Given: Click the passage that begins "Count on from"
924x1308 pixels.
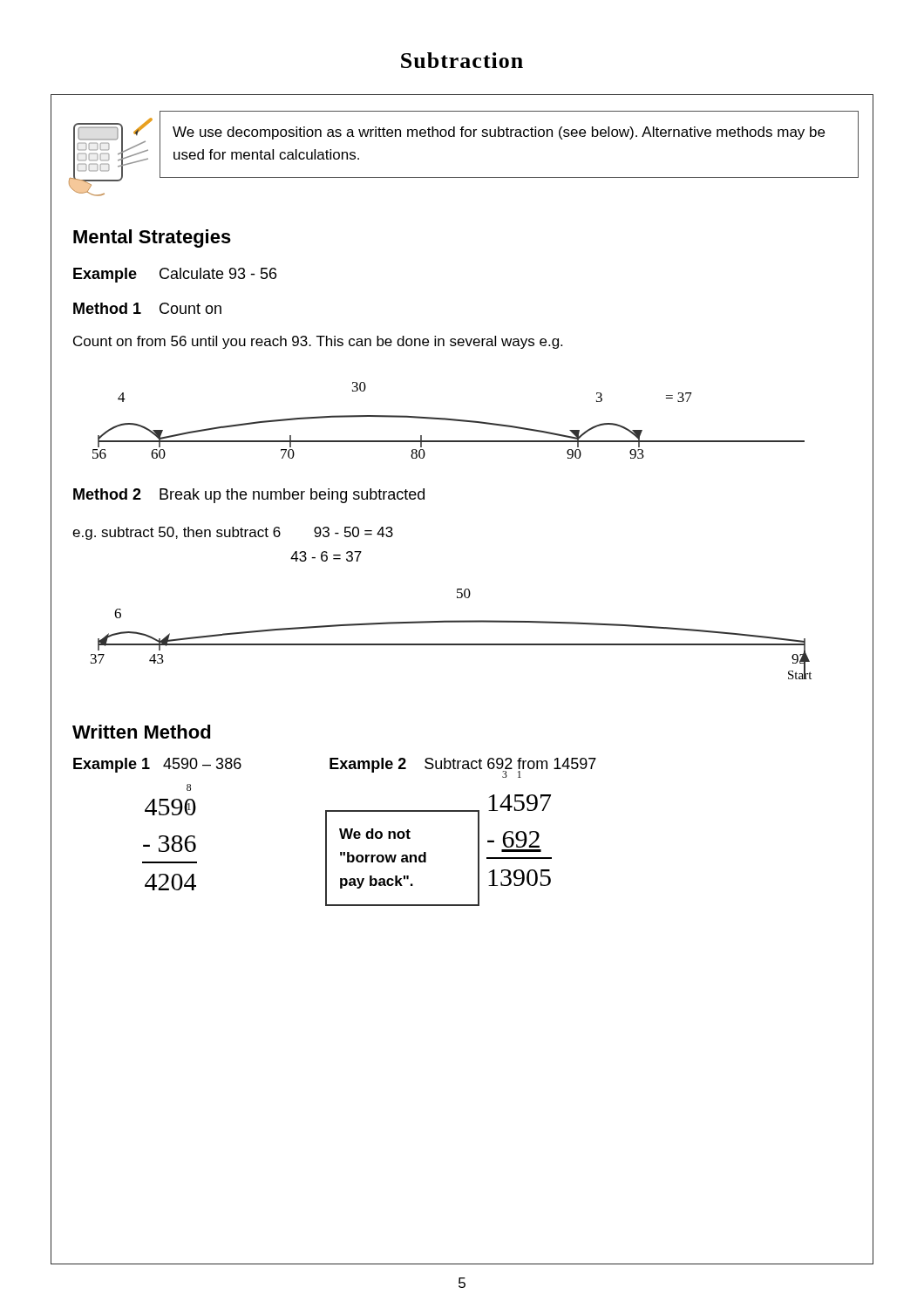Looking at the screenshot, I should [318, 341].
